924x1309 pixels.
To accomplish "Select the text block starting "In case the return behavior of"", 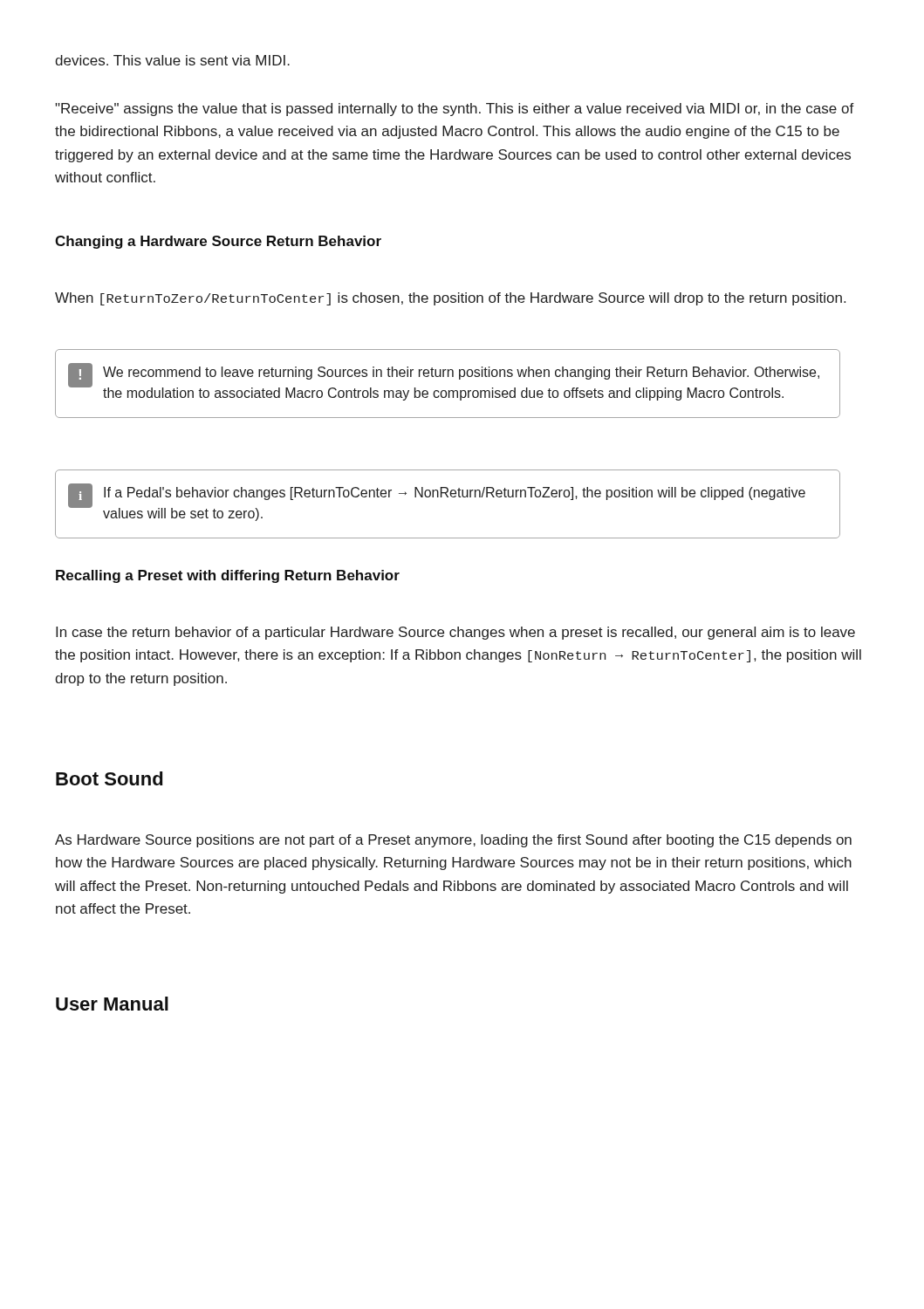I will tap(462, 656).
